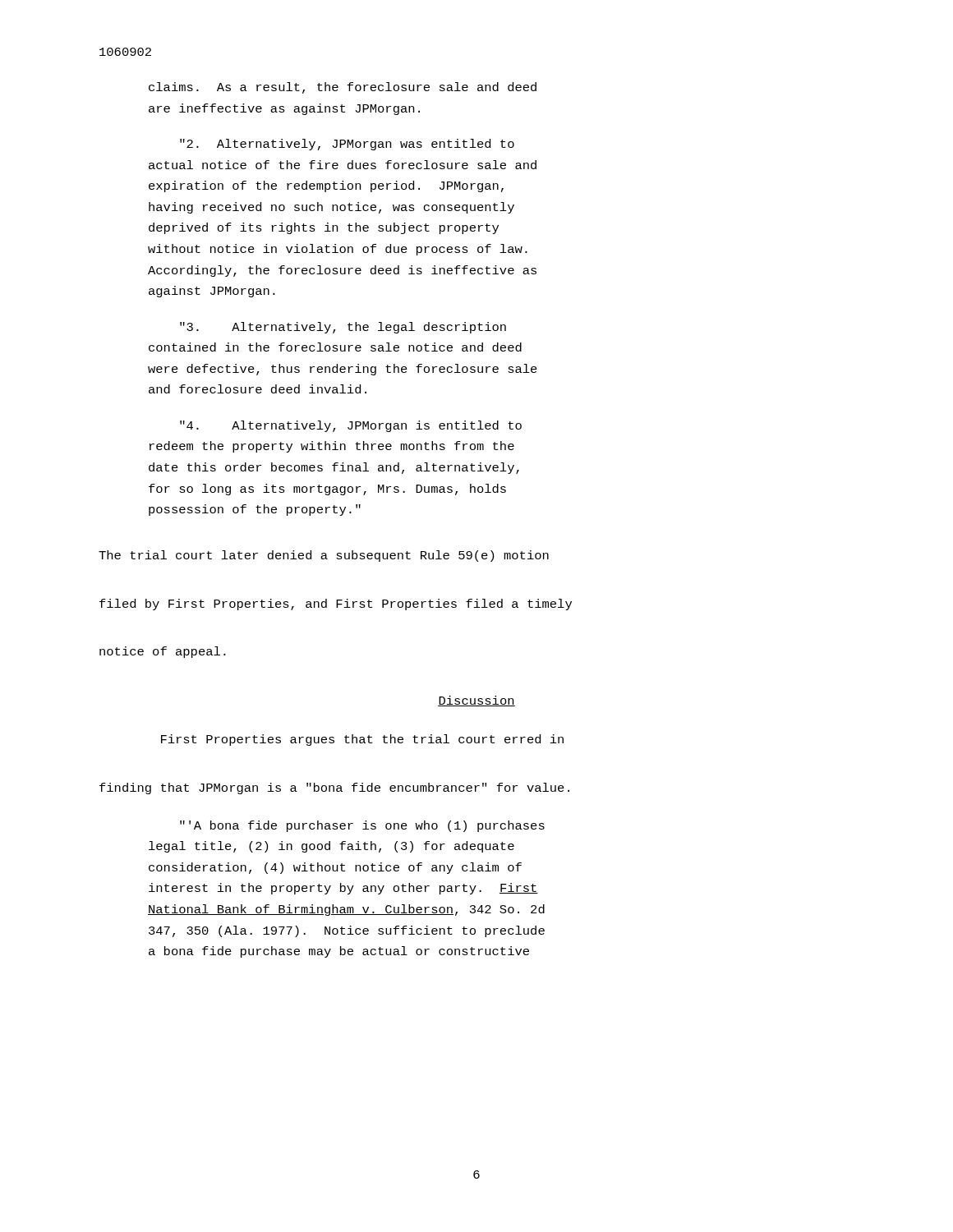Click on the block starting ""2. Alternatively, JPMorgan was entitled to actual notice"
Image resolution: width=953 pixels, height=1232 pixels.
point(343,218)
